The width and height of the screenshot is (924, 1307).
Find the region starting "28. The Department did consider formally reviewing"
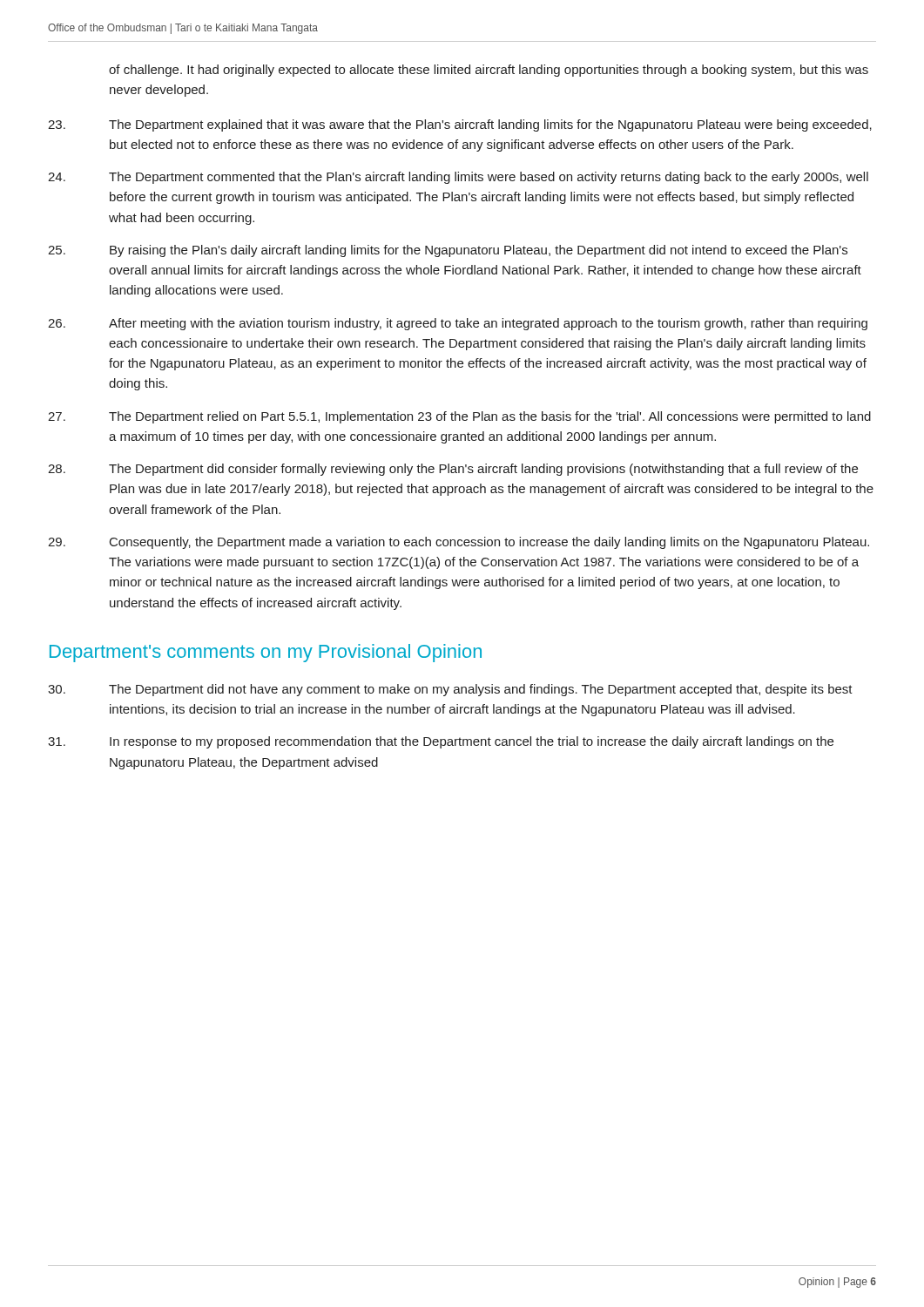click(462, 489)
